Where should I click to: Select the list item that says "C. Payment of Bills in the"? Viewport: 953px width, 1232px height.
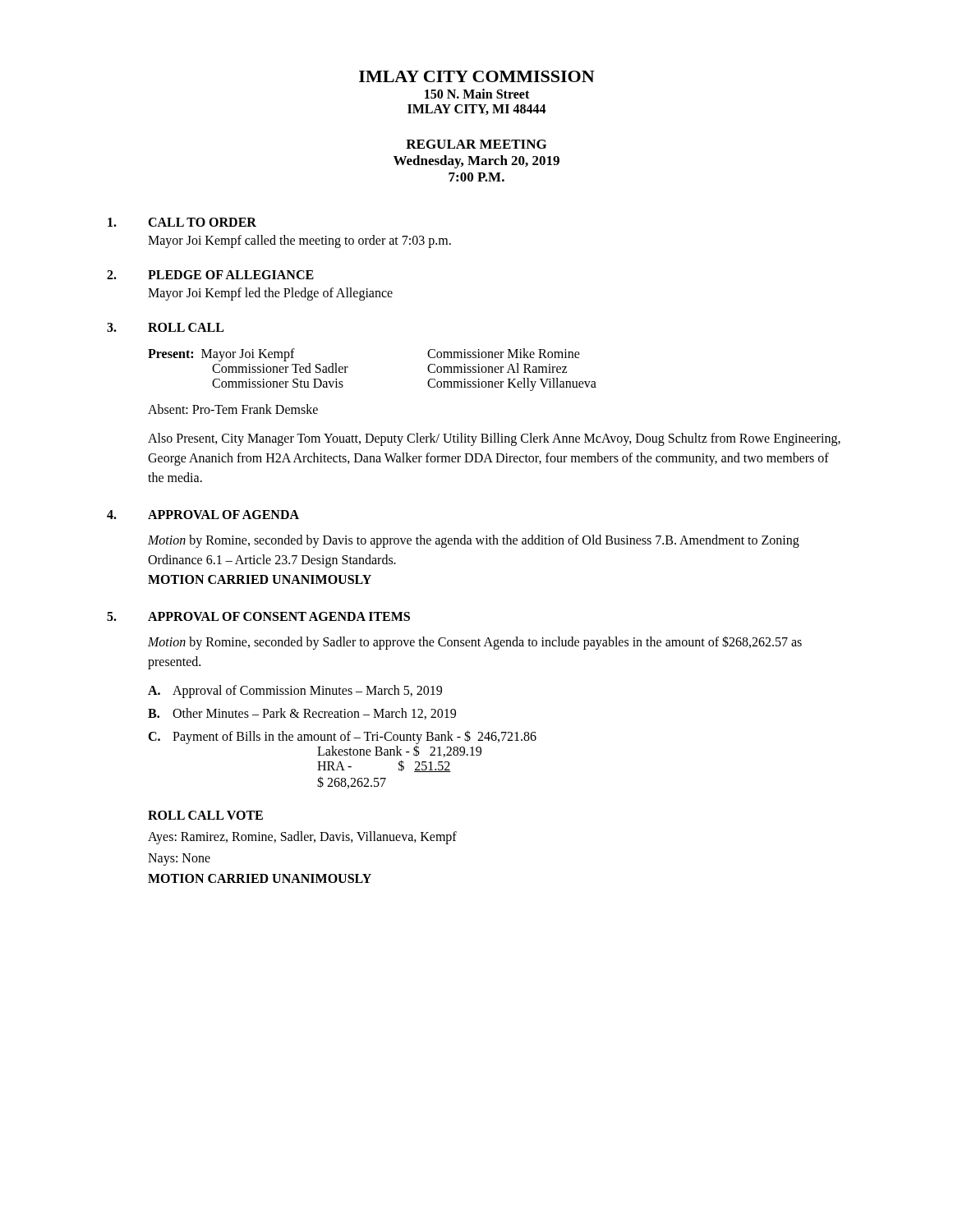342,760
